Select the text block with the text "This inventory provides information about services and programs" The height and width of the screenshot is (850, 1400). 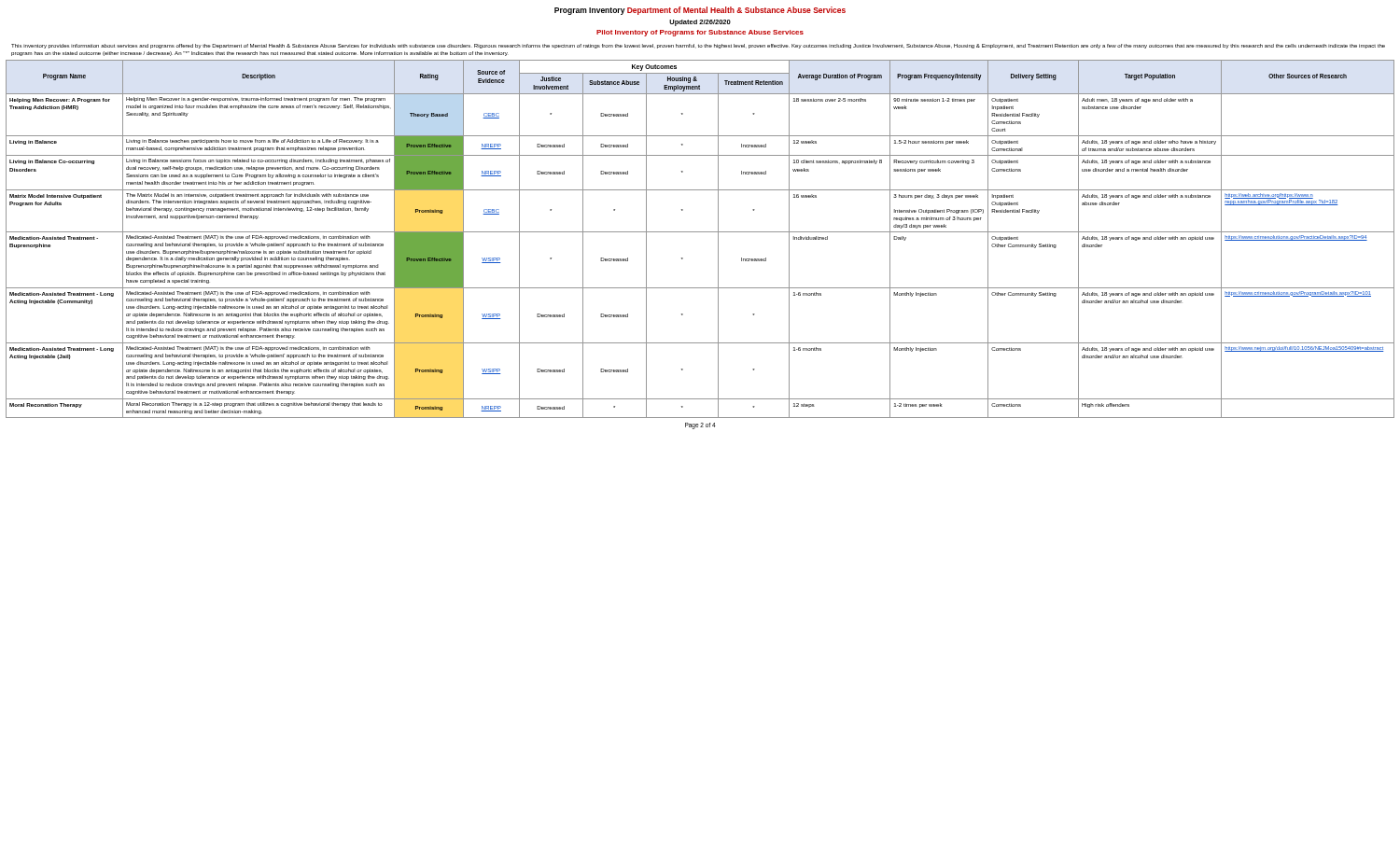pos(698,49)
